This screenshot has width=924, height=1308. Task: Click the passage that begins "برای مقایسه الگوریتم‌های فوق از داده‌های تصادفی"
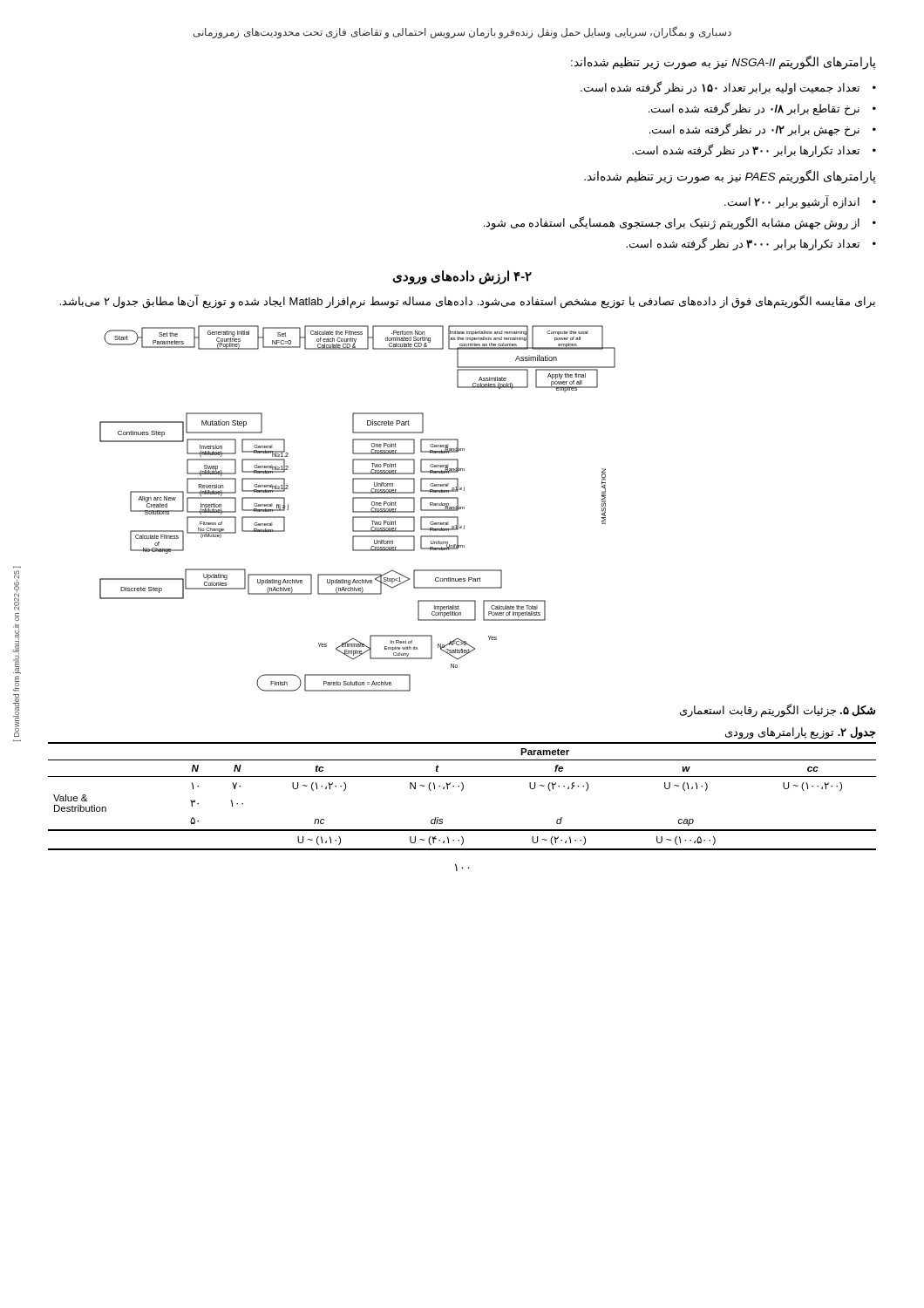click(x=467, y=301)
